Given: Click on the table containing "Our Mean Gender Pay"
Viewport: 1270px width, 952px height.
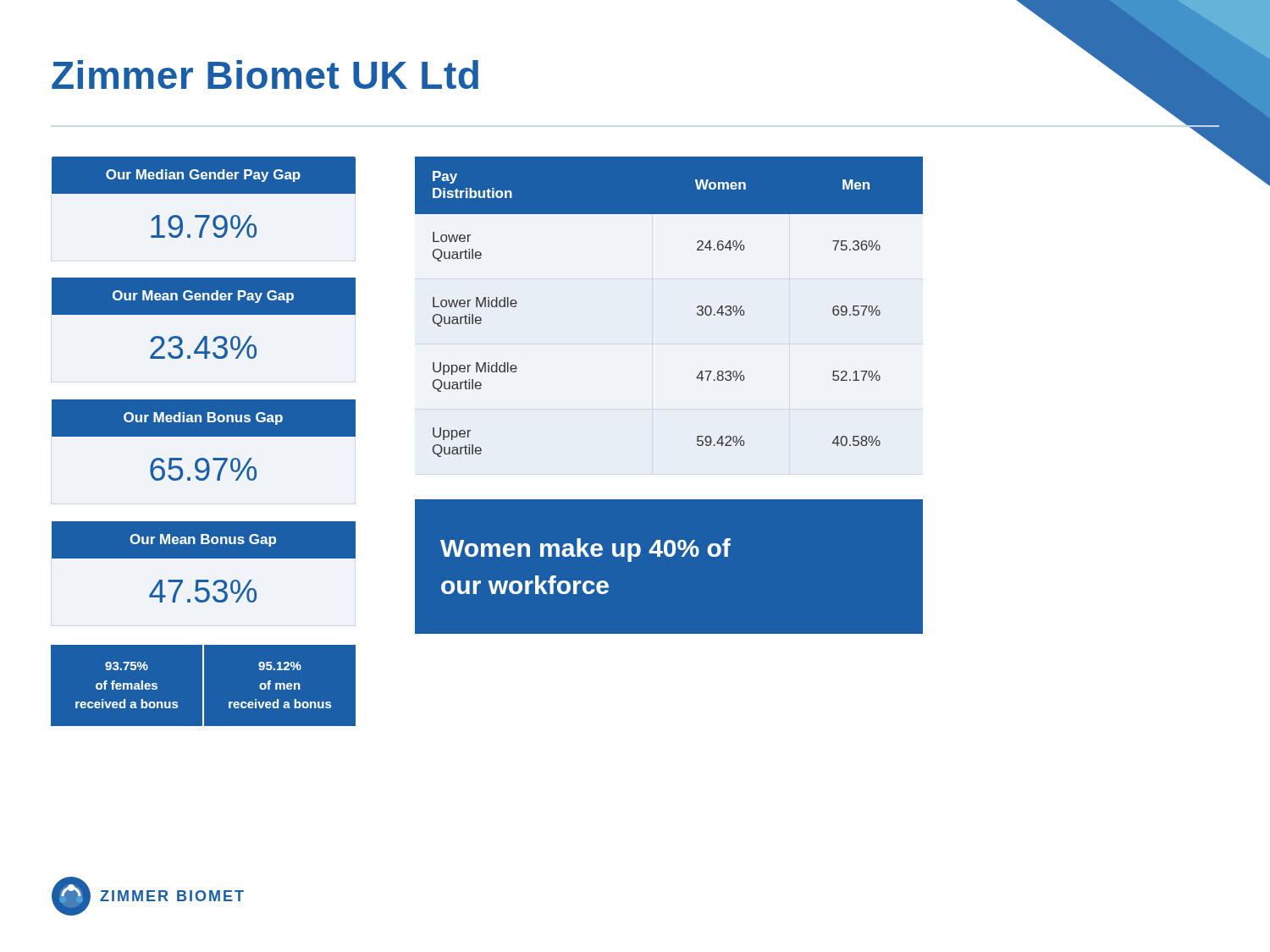Looking at the screenshot, I should [203, 330].
